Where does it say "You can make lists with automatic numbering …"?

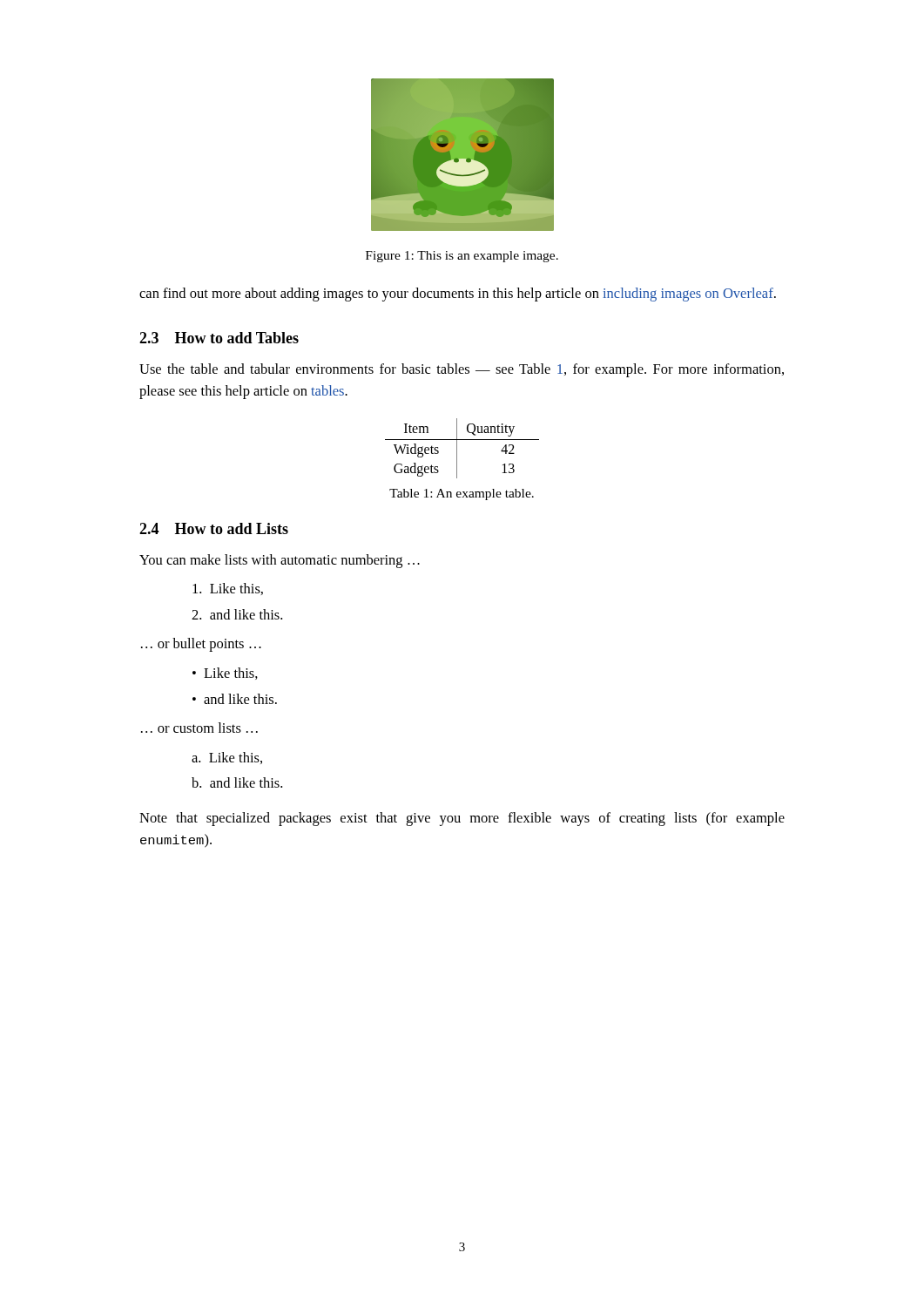pyautogui.click(x=280, y=560)
